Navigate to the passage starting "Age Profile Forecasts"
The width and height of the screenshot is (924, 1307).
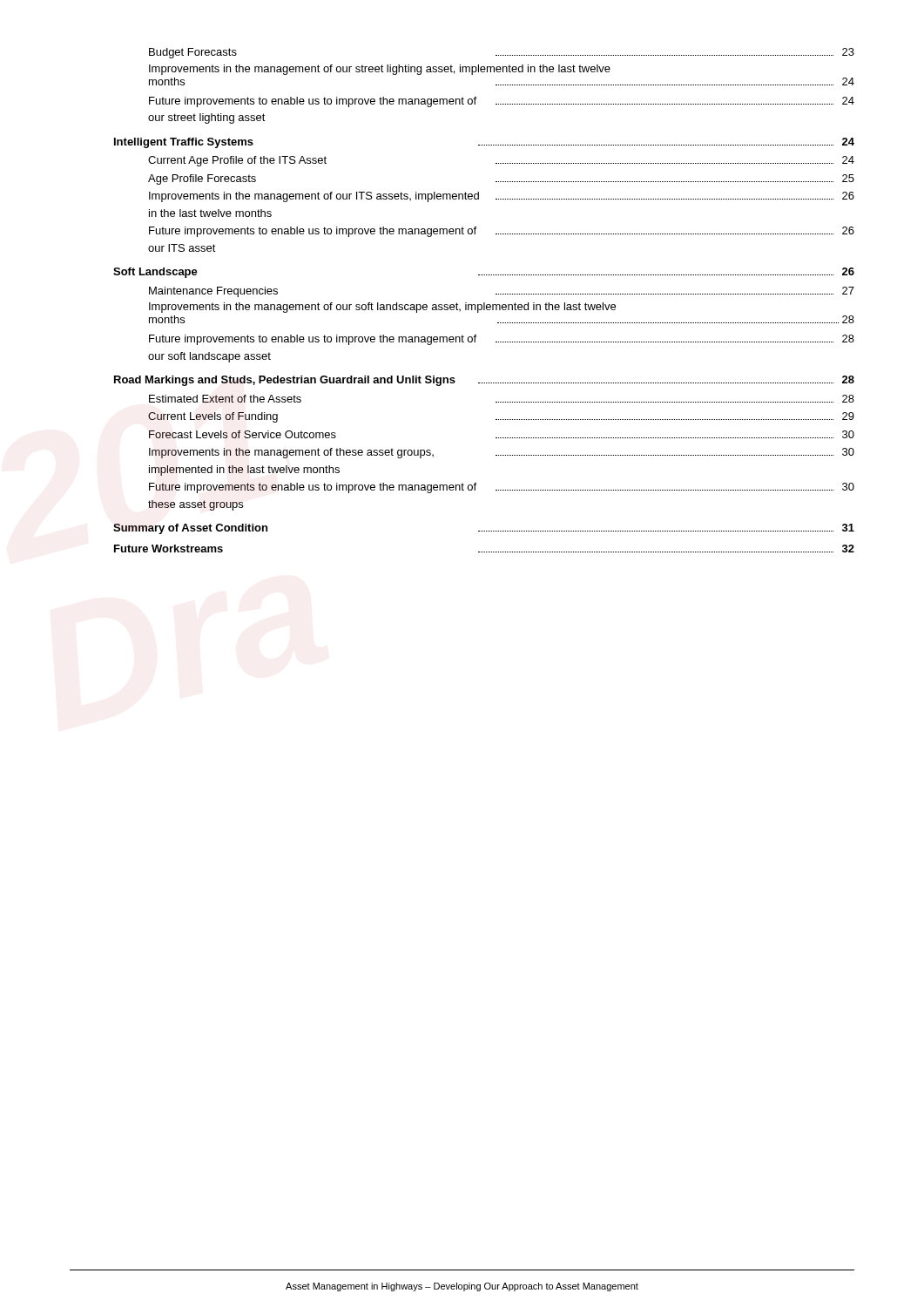(501, 178)
